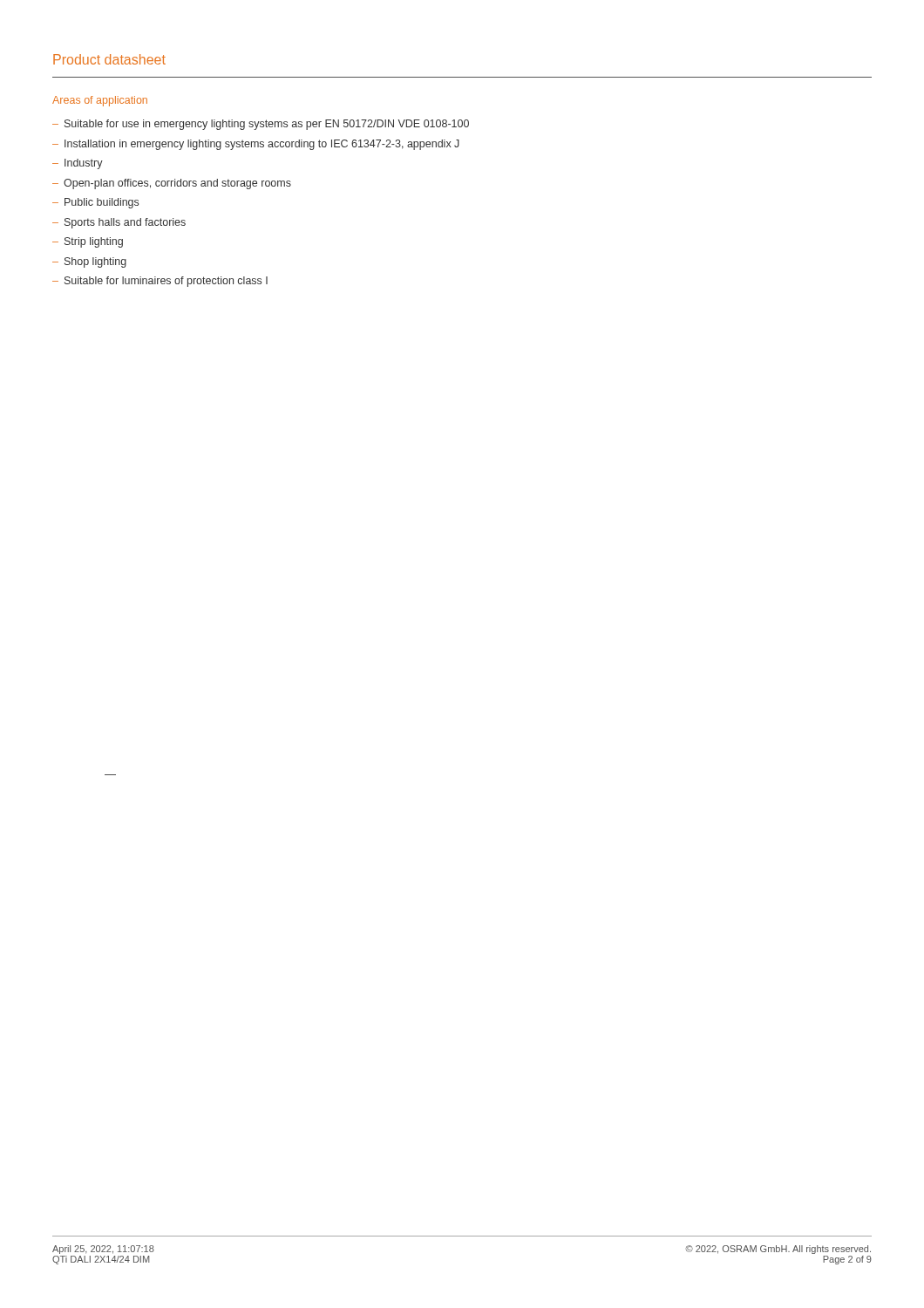The image size is (924, 1308).
Task: Find the block on this page that starts "– Open-plan offices,"
Action: pos(172,183)
